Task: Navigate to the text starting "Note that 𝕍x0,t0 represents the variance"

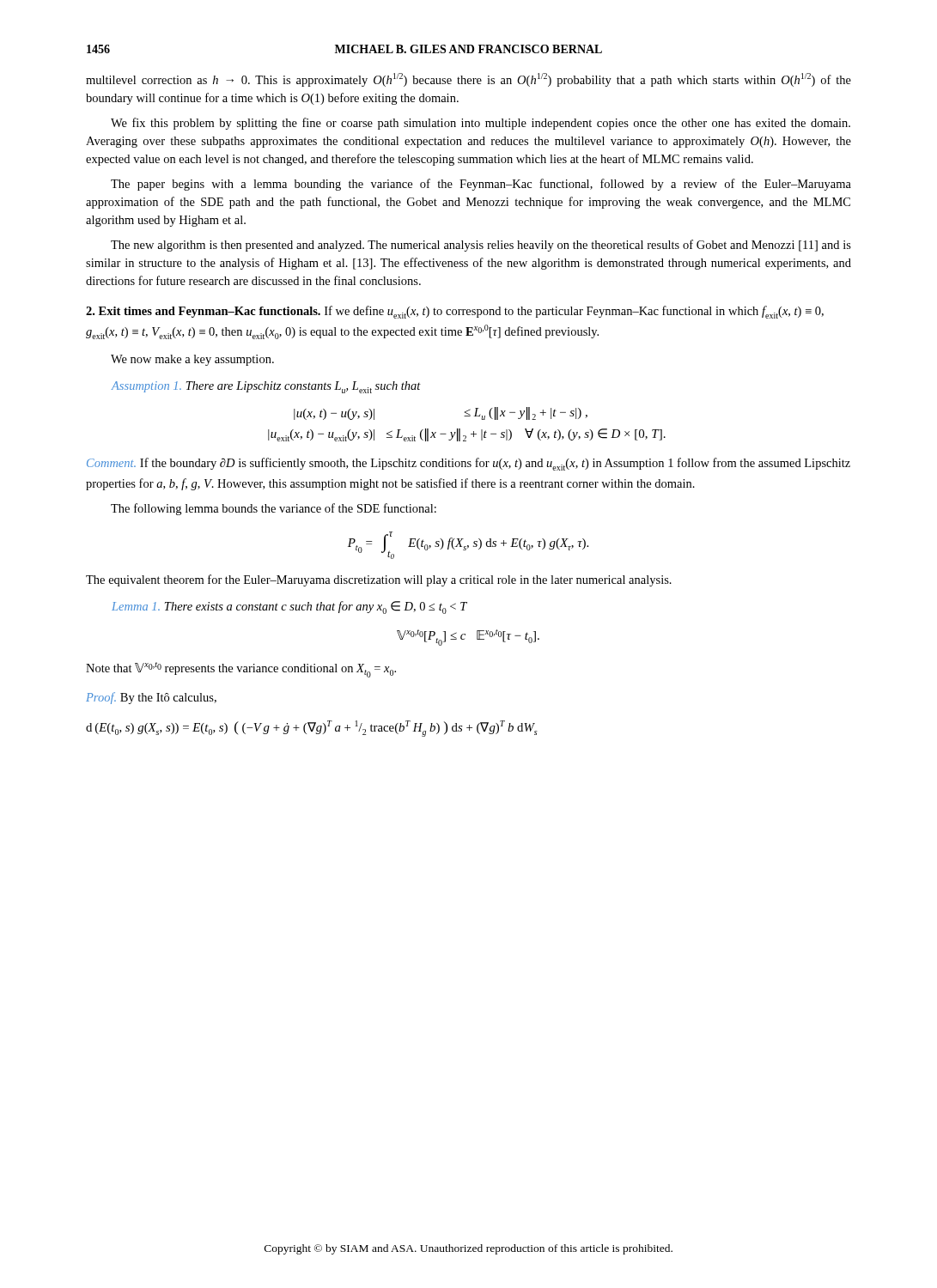Action: [x=241, y=670]
